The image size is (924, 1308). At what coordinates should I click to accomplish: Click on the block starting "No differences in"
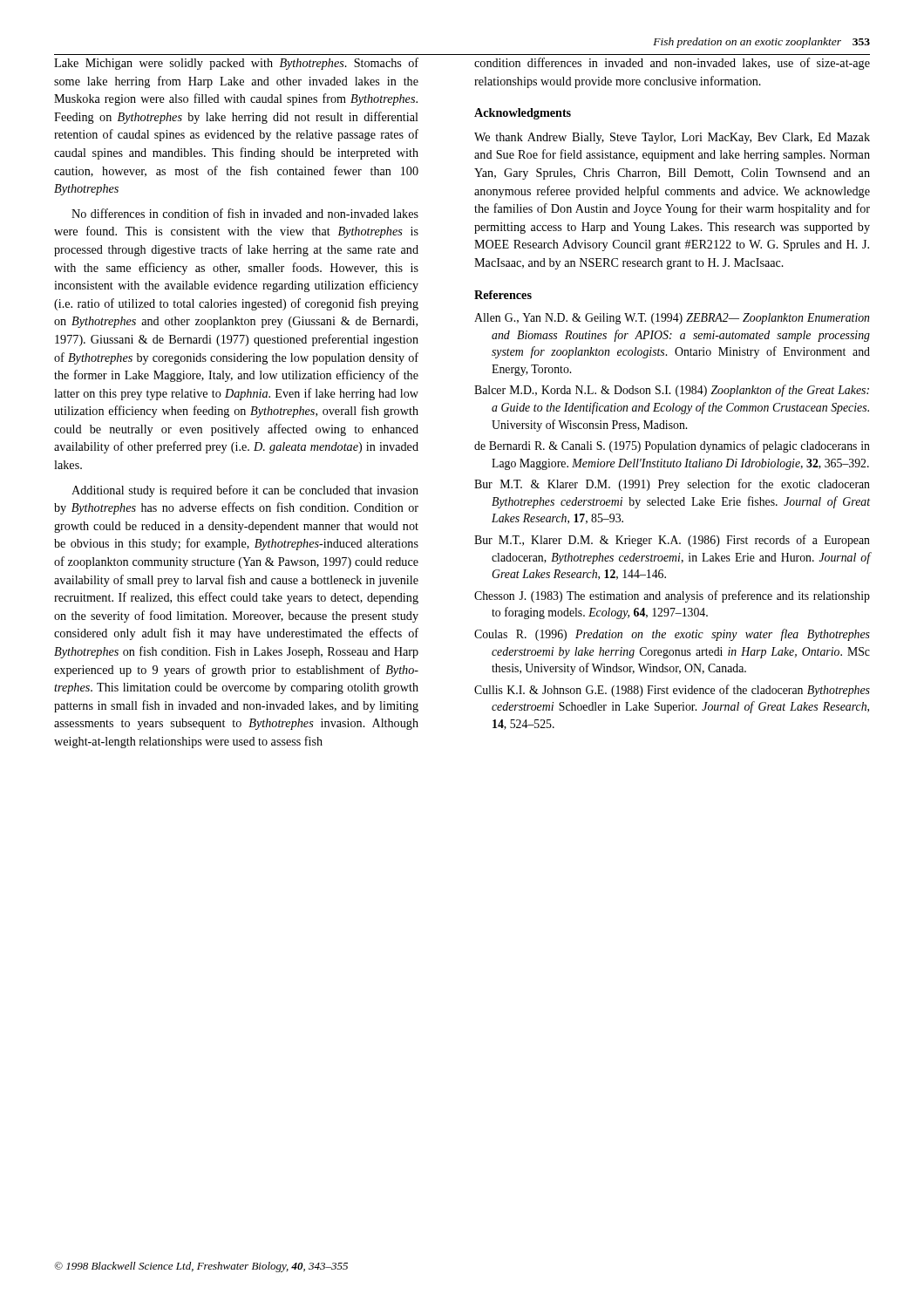coord(236,339)
